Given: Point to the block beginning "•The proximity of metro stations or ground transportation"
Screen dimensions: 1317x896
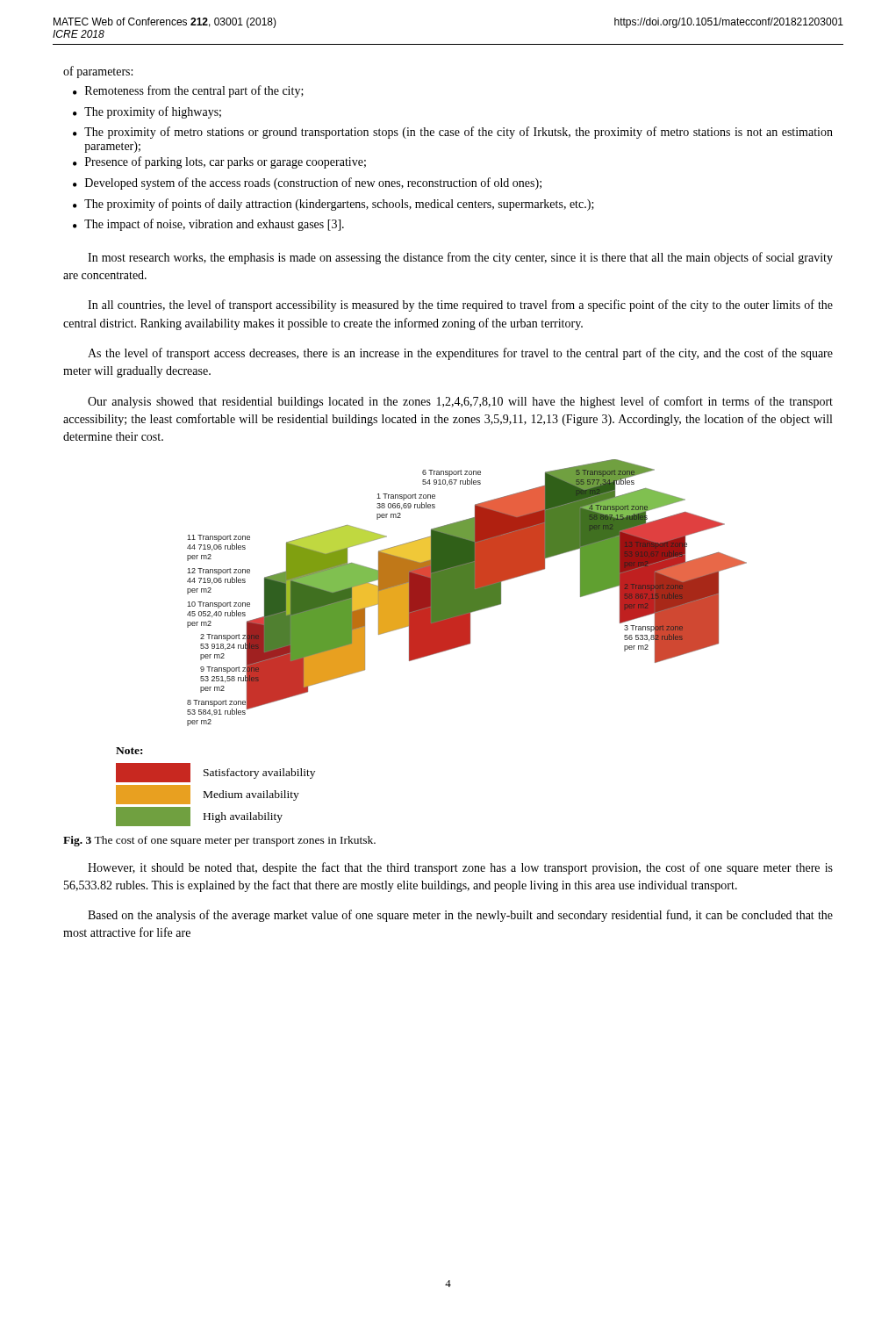Looking at the screenshot, I should pyautogui.click(x=452, y=140).
